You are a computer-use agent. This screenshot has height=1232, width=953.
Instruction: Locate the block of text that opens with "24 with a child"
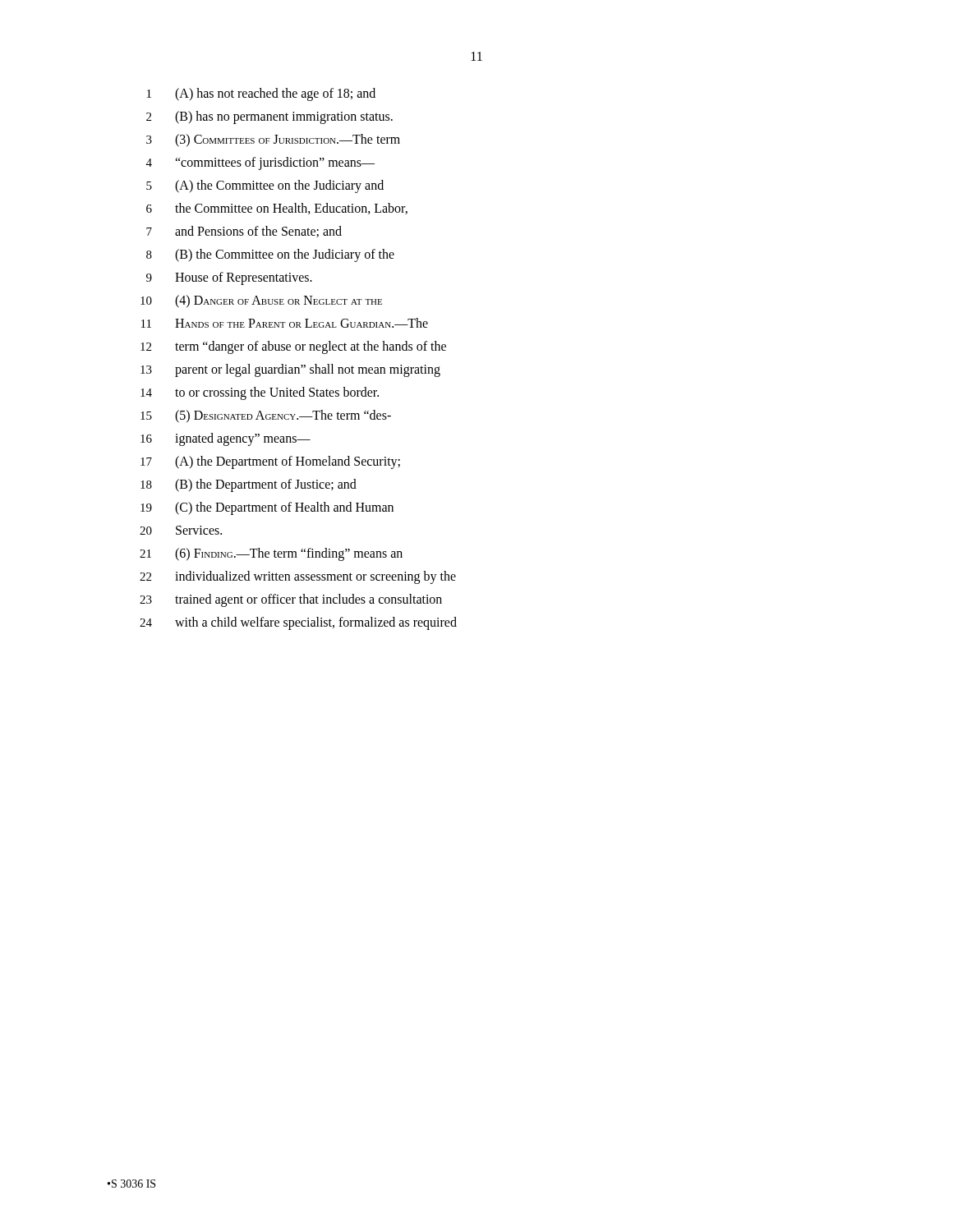coord(448,623)
